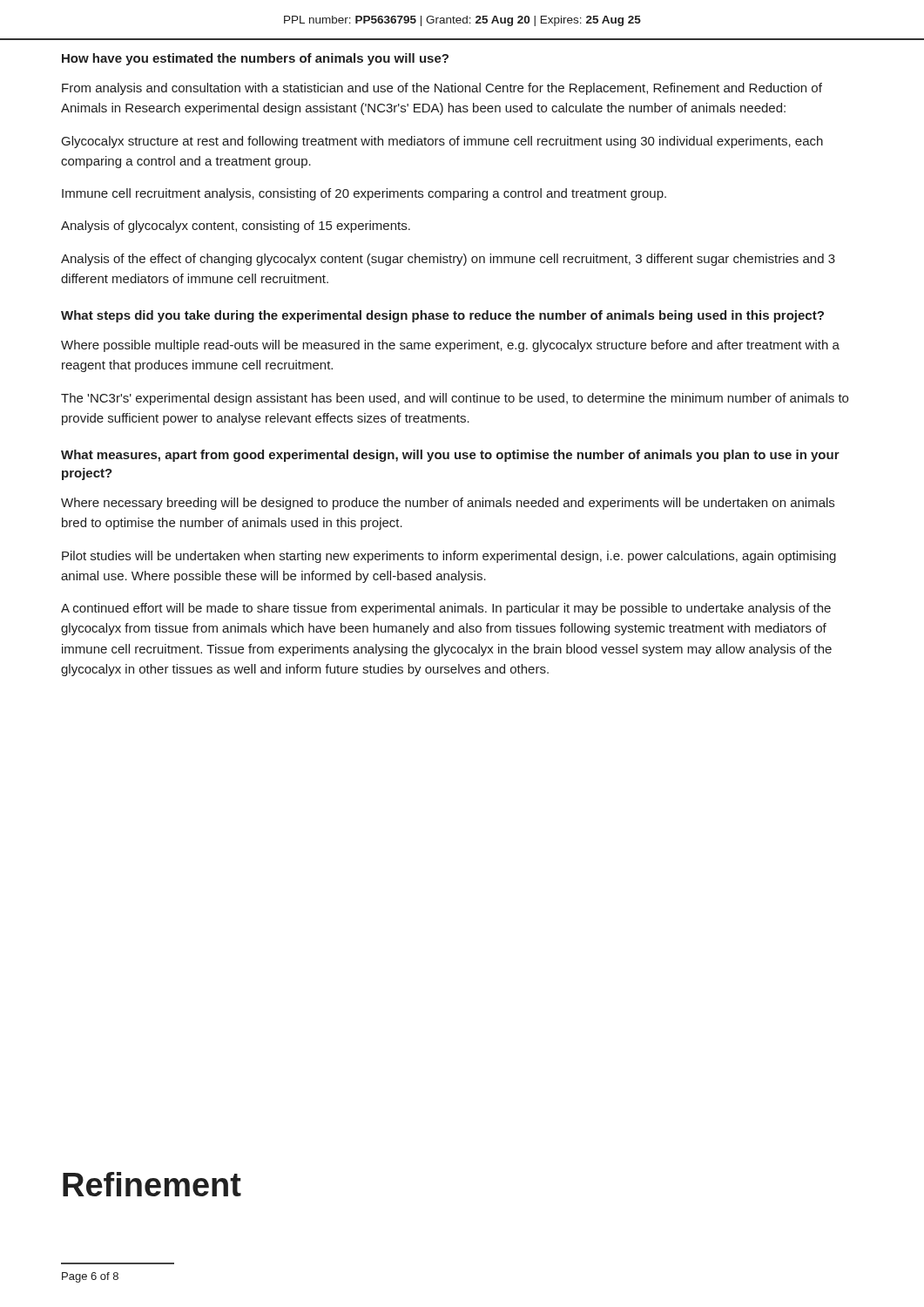Screen dimensions: 1307x924
Task: Click the passage that begins "Where possible multiple read-outs will be measured"
Action: 450,355
